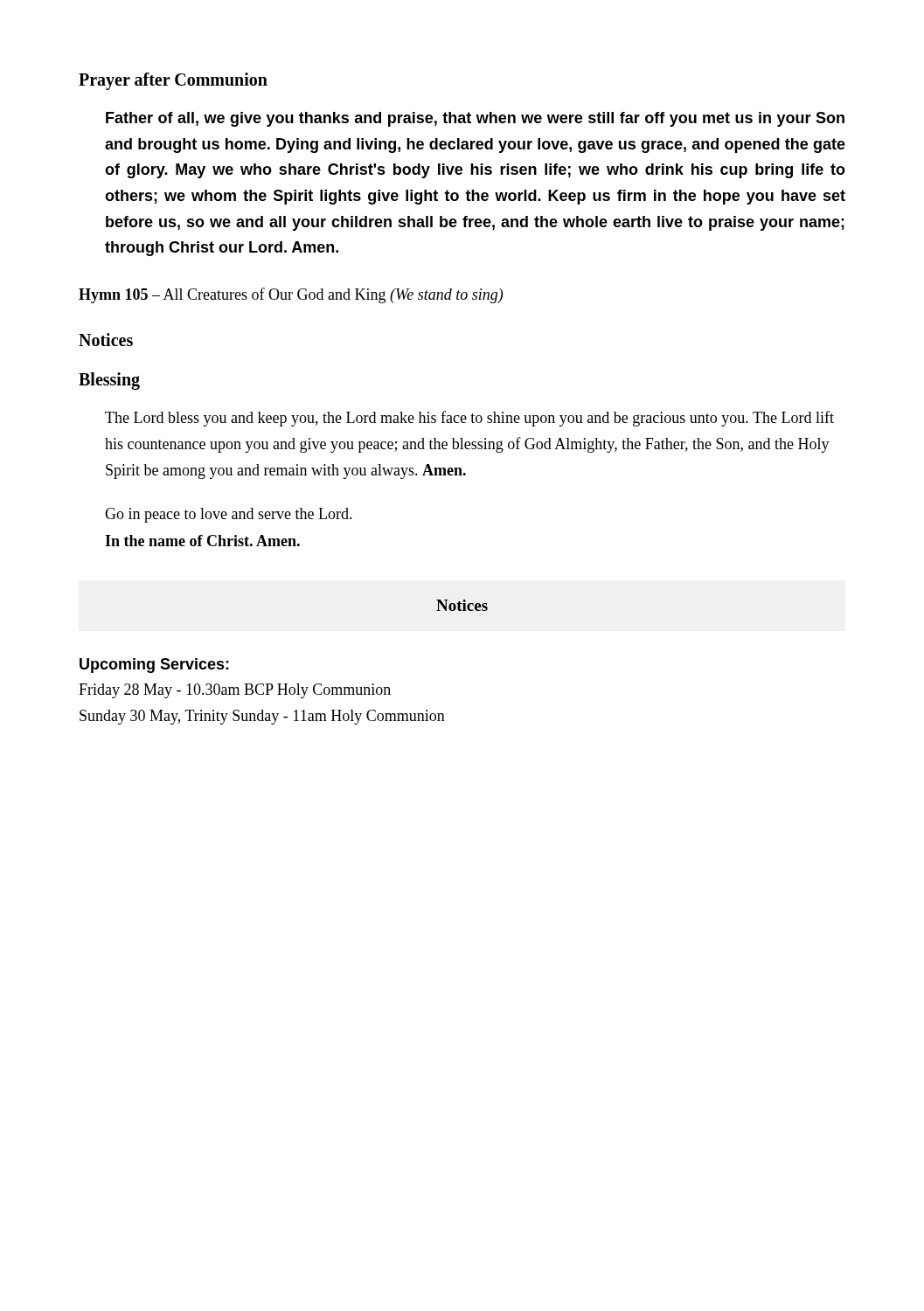Point to the element starting "Go in peace to"
924x1311 pixels.
click(229, 527)
